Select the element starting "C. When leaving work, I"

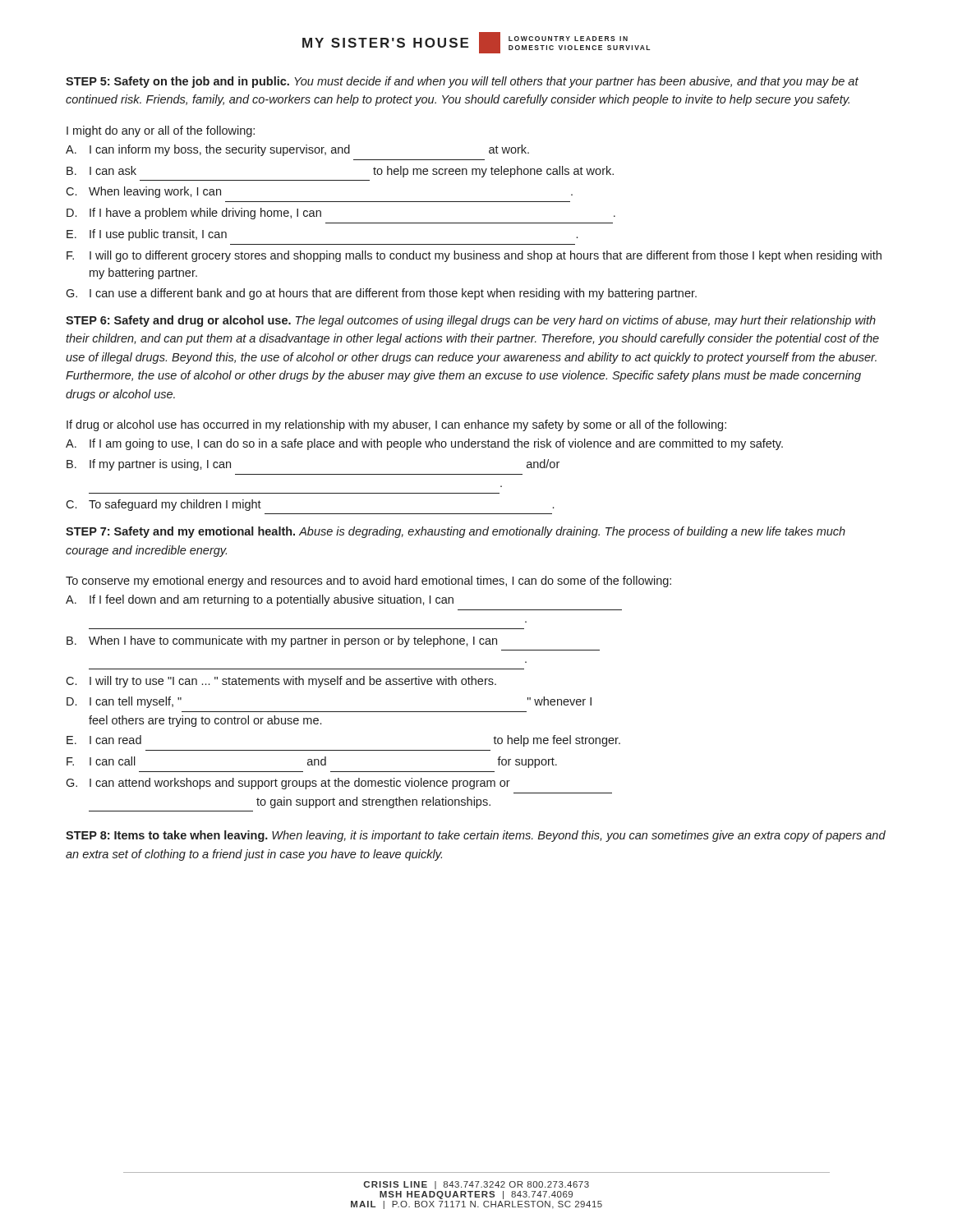tap(476, 193)
